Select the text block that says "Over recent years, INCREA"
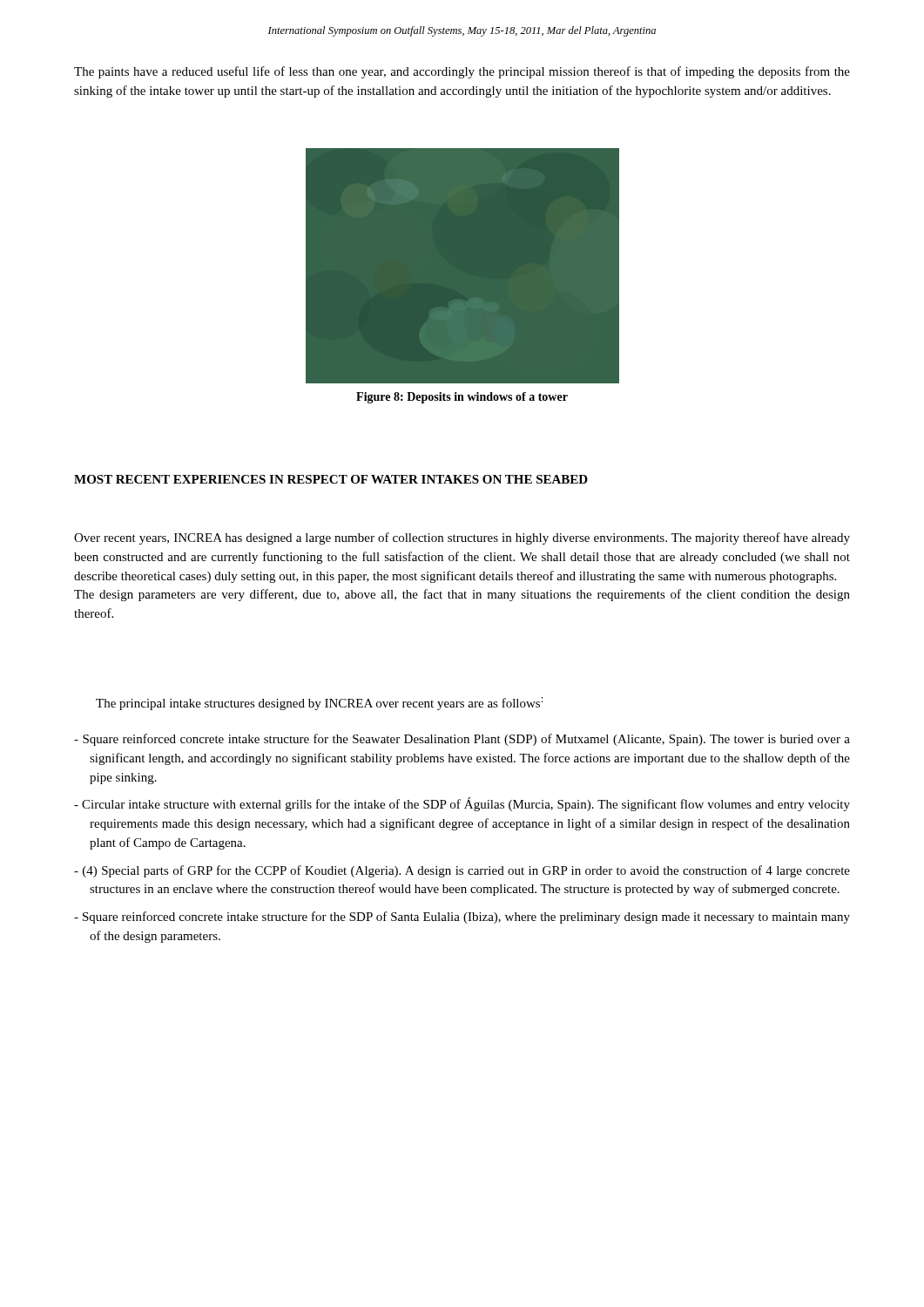The image size is (924, 1307). (x=462, y=576)
